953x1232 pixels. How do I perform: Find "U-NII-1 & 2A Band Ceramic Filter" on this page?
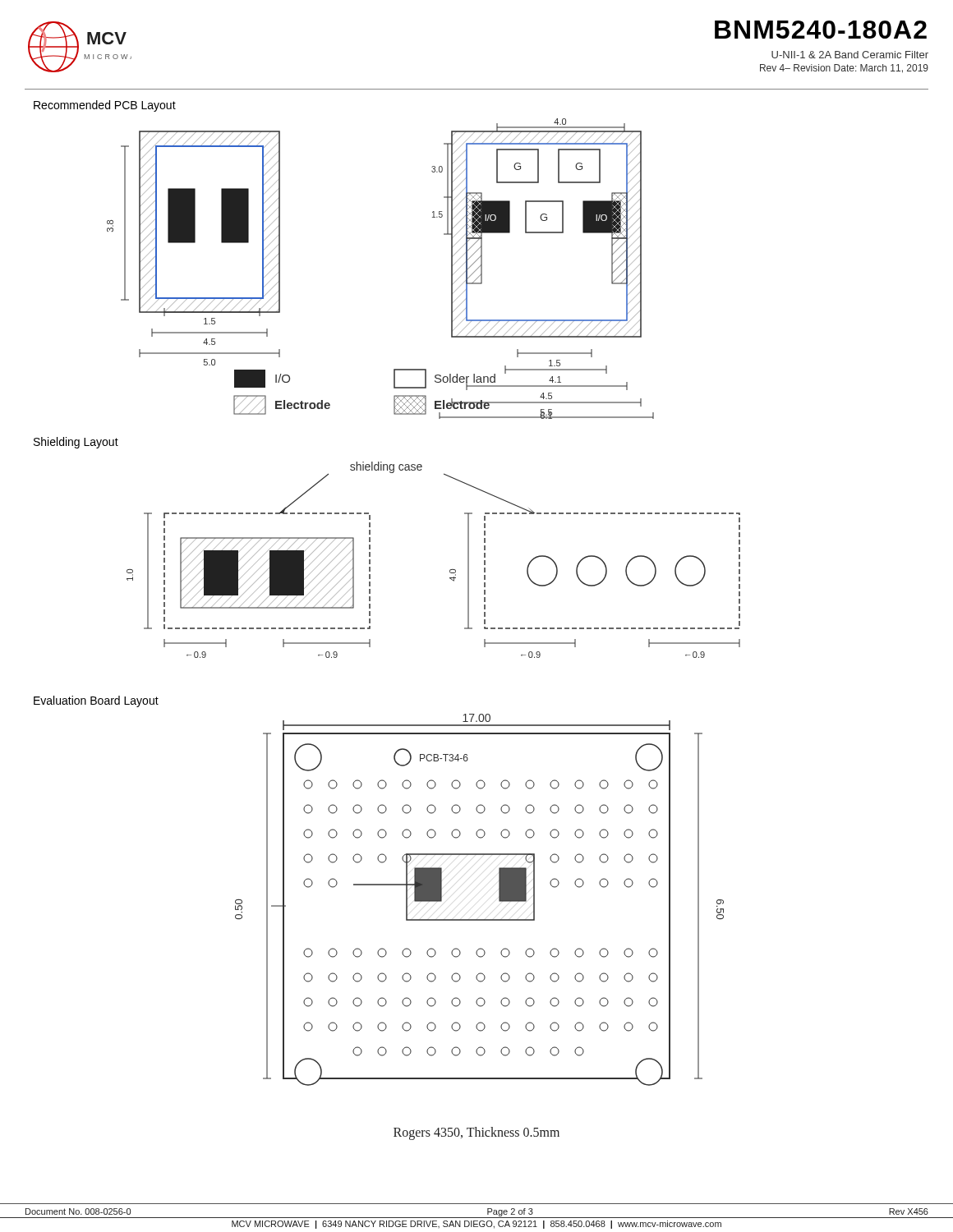point(850,55)
